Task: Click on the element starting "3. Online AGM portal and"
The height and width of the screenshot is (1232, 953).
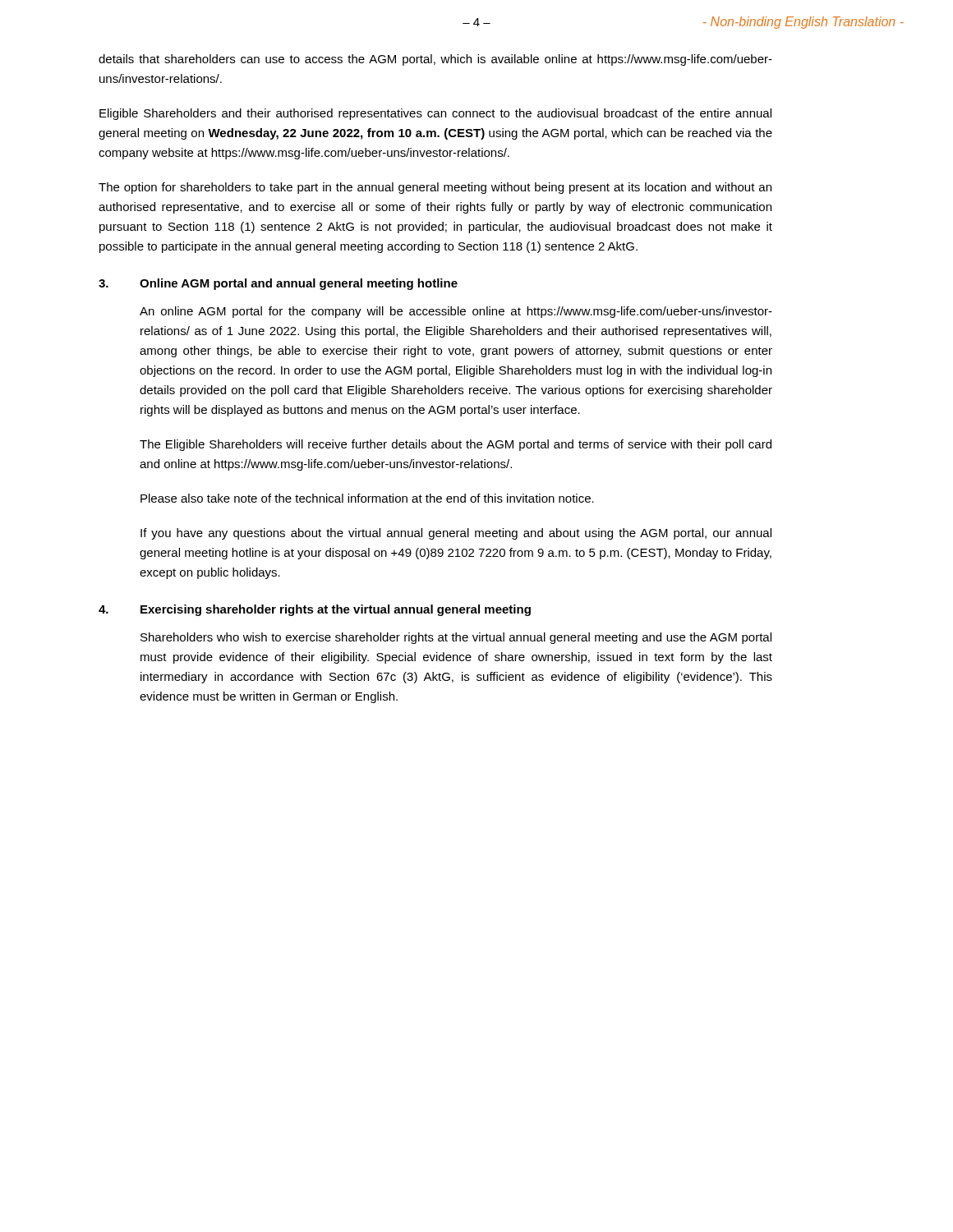Action: (278, 283)
